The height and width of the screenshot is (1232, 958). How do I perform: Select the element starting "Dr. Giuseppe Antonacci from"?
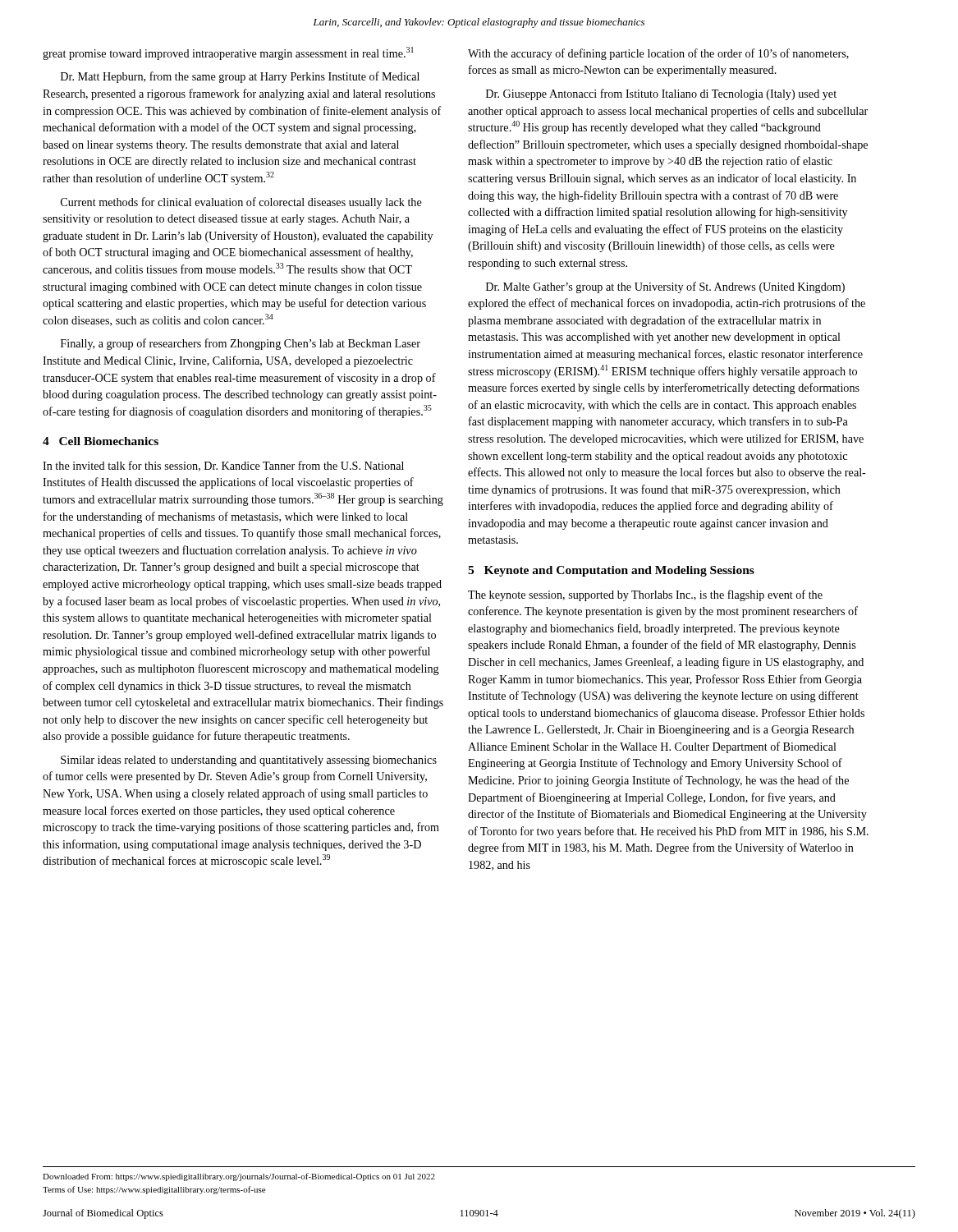(x=668, y=178)
